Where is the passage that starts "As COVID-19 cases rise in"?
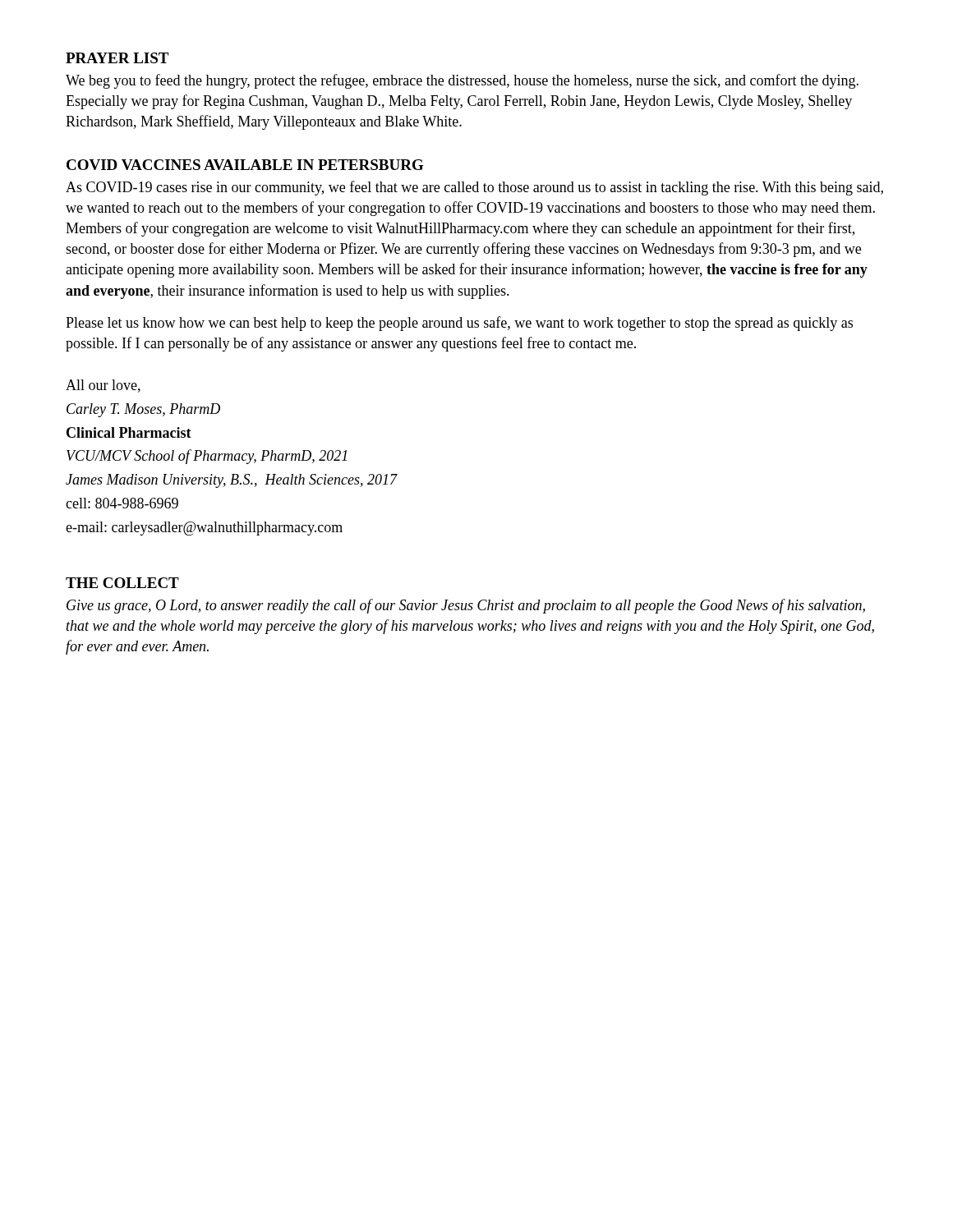Viewport: 953px width, 1232px height. pos(475,239)
